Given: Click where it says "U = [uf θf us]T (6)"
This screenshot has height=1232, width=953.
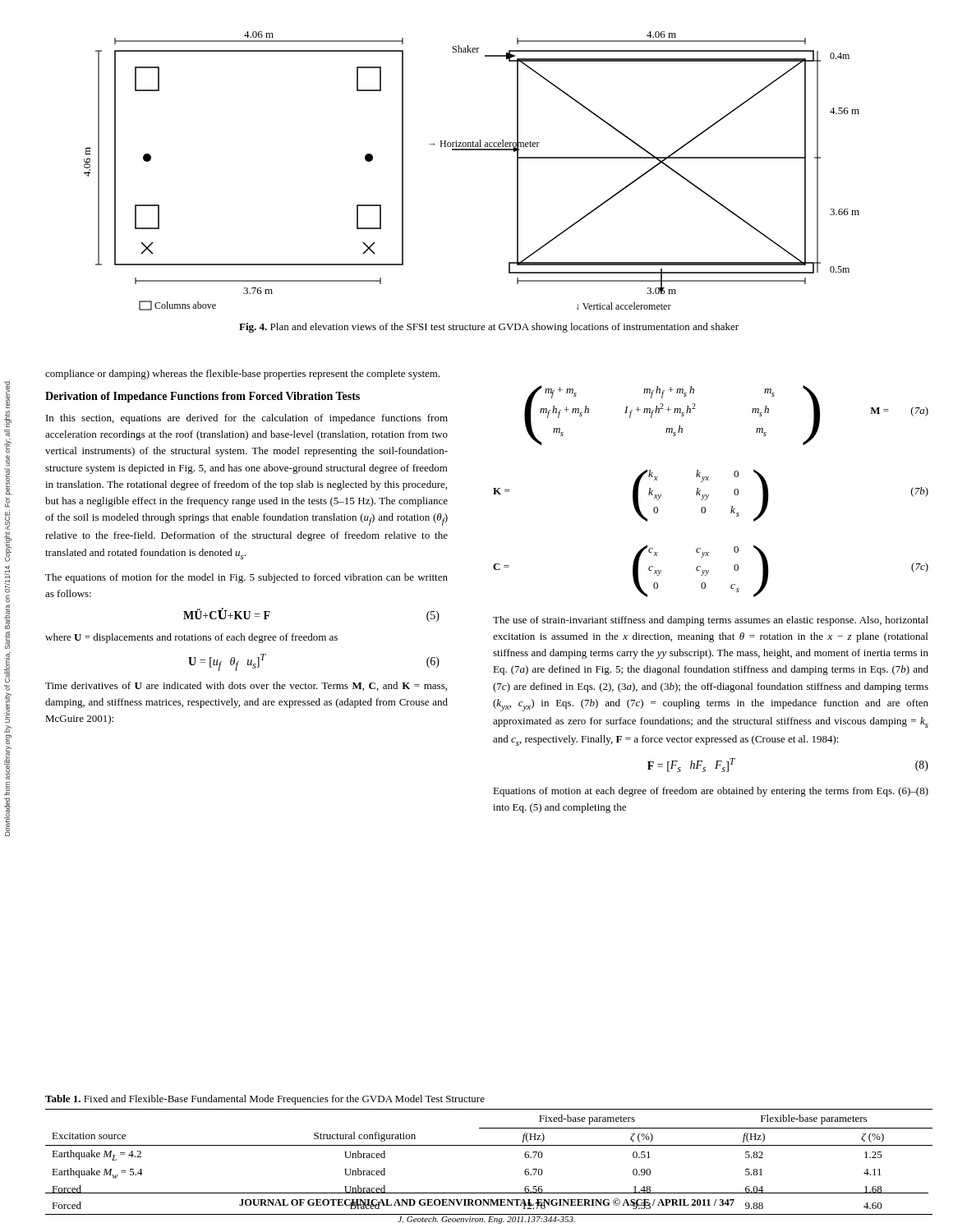Looking at the screenshot, I should pos(246,662).
